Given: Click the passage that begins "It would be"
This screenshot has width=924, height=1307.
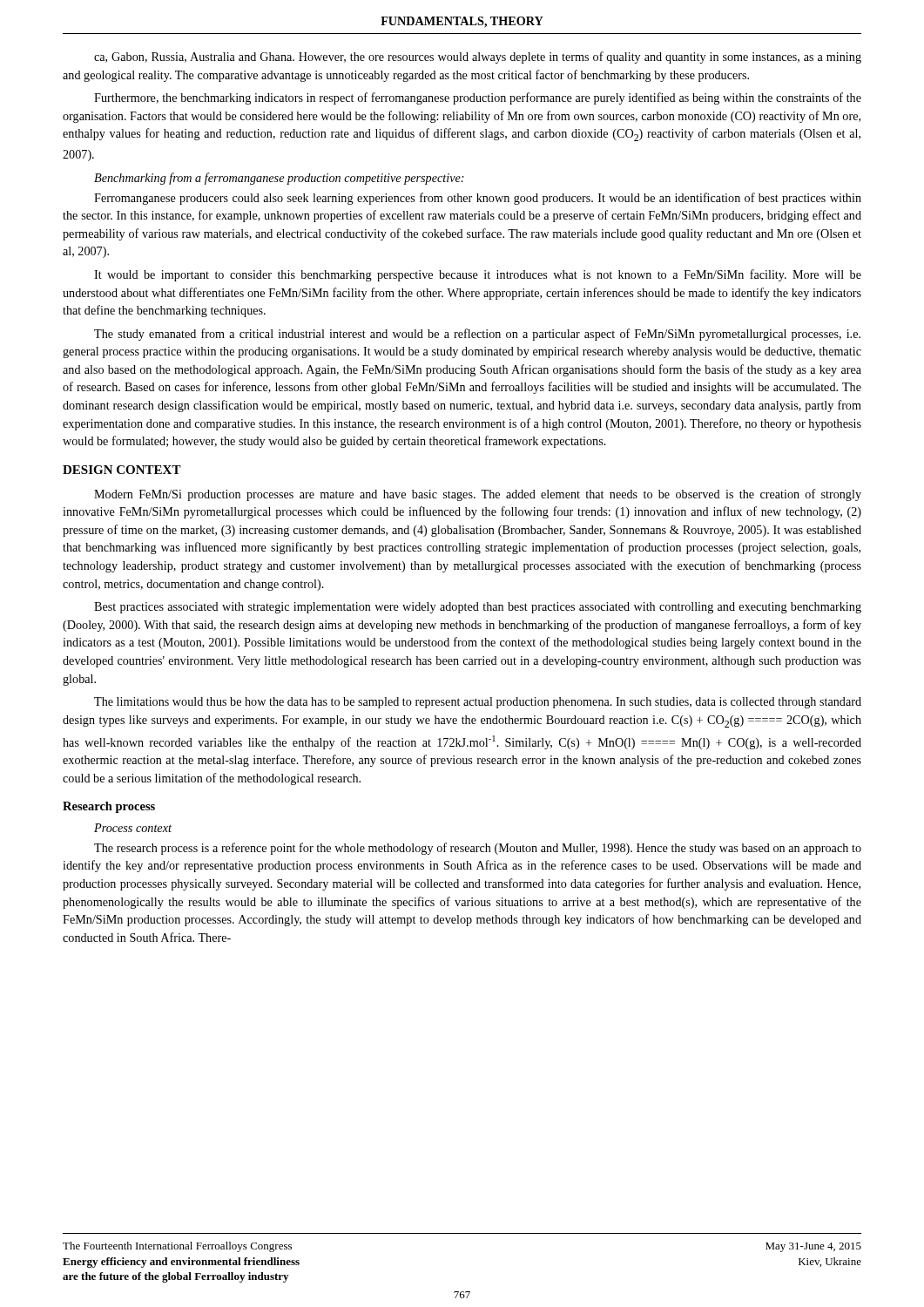Looking at the screenshot, I should click(x=462, y=293).
